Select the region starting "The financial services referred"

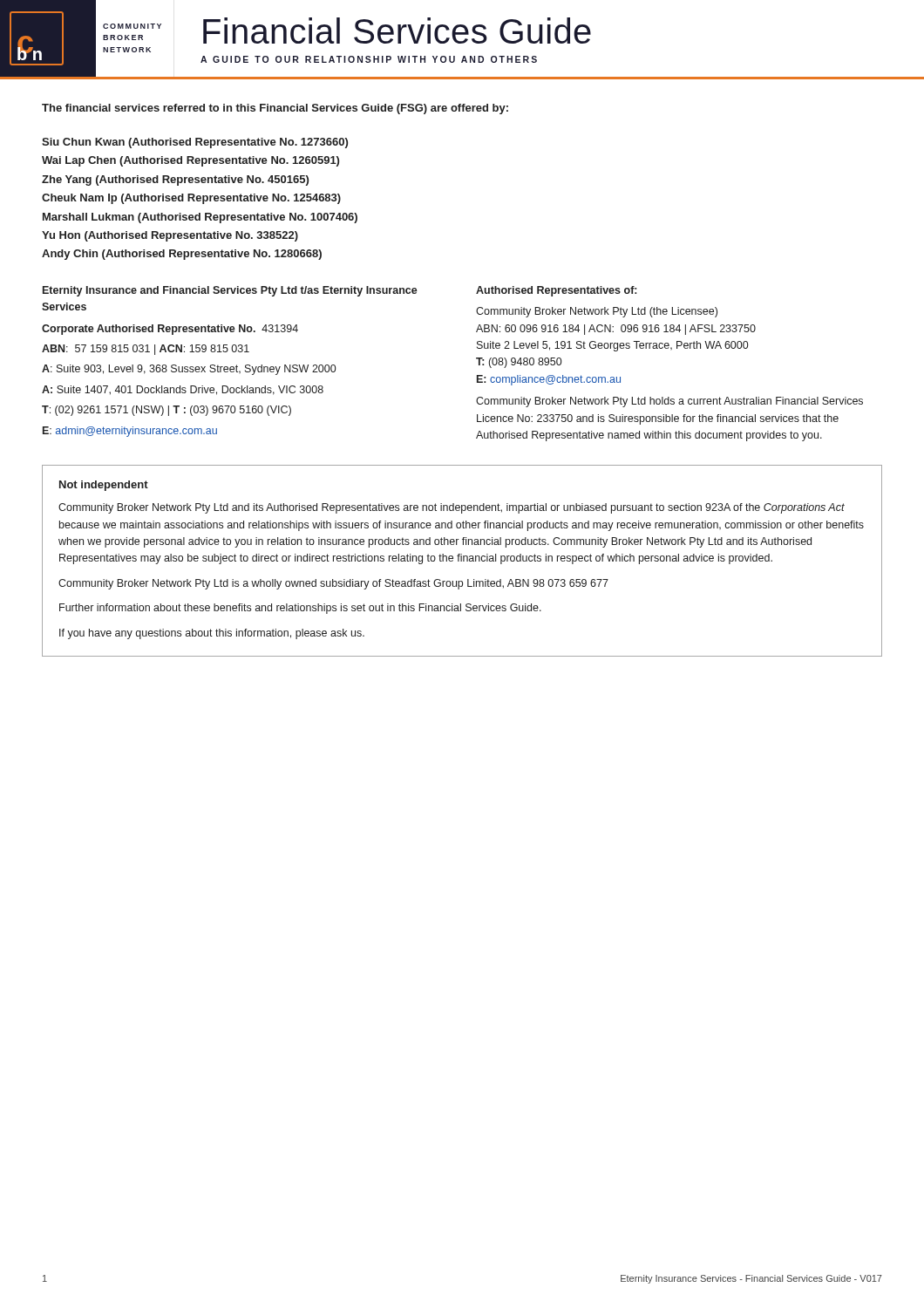(x=275, y=108)
